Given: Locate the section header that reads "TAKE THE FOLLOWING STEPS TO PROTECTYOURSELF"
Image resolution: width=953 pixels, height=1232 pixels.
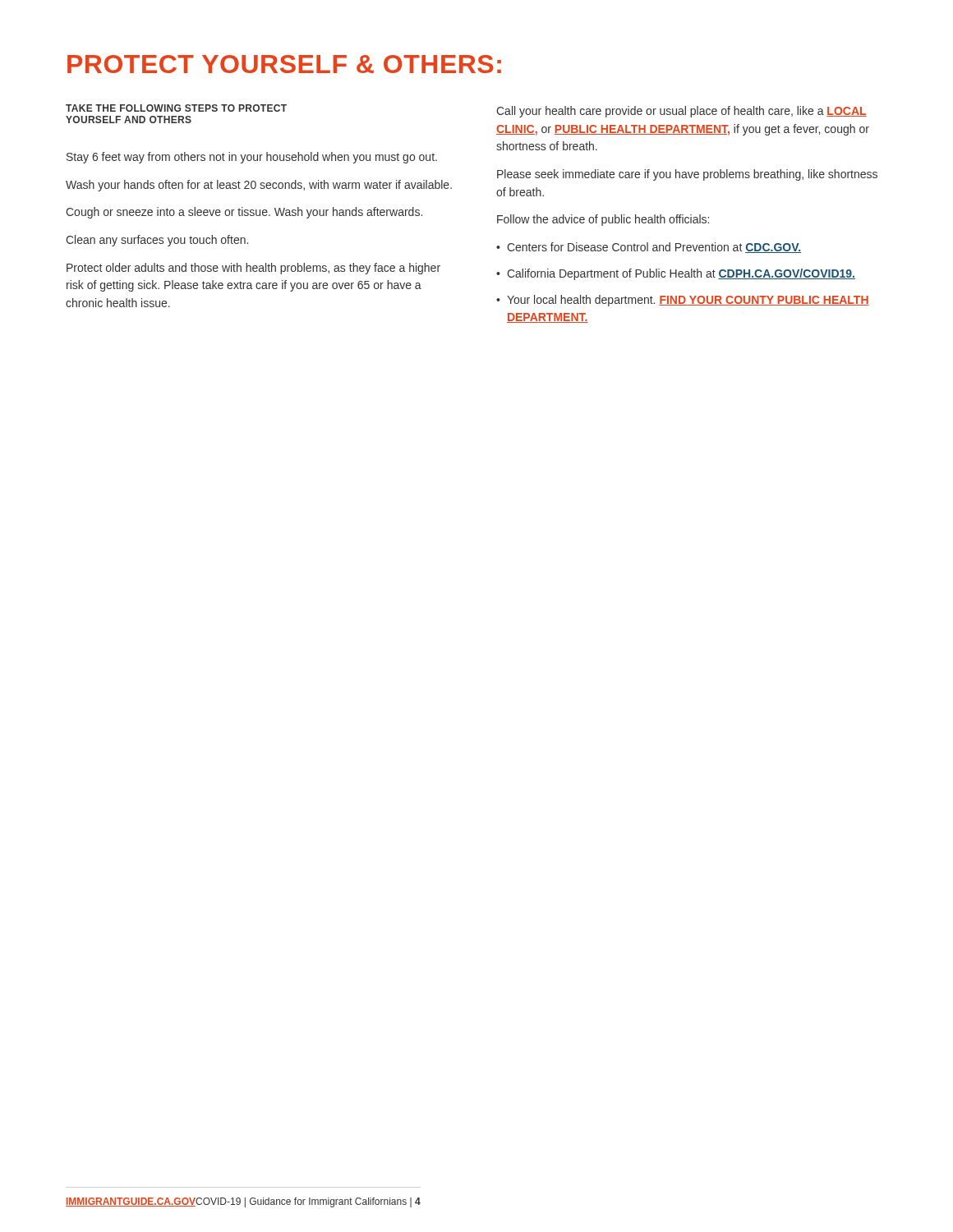Looking at the screenshot, I should click(176, 114).
